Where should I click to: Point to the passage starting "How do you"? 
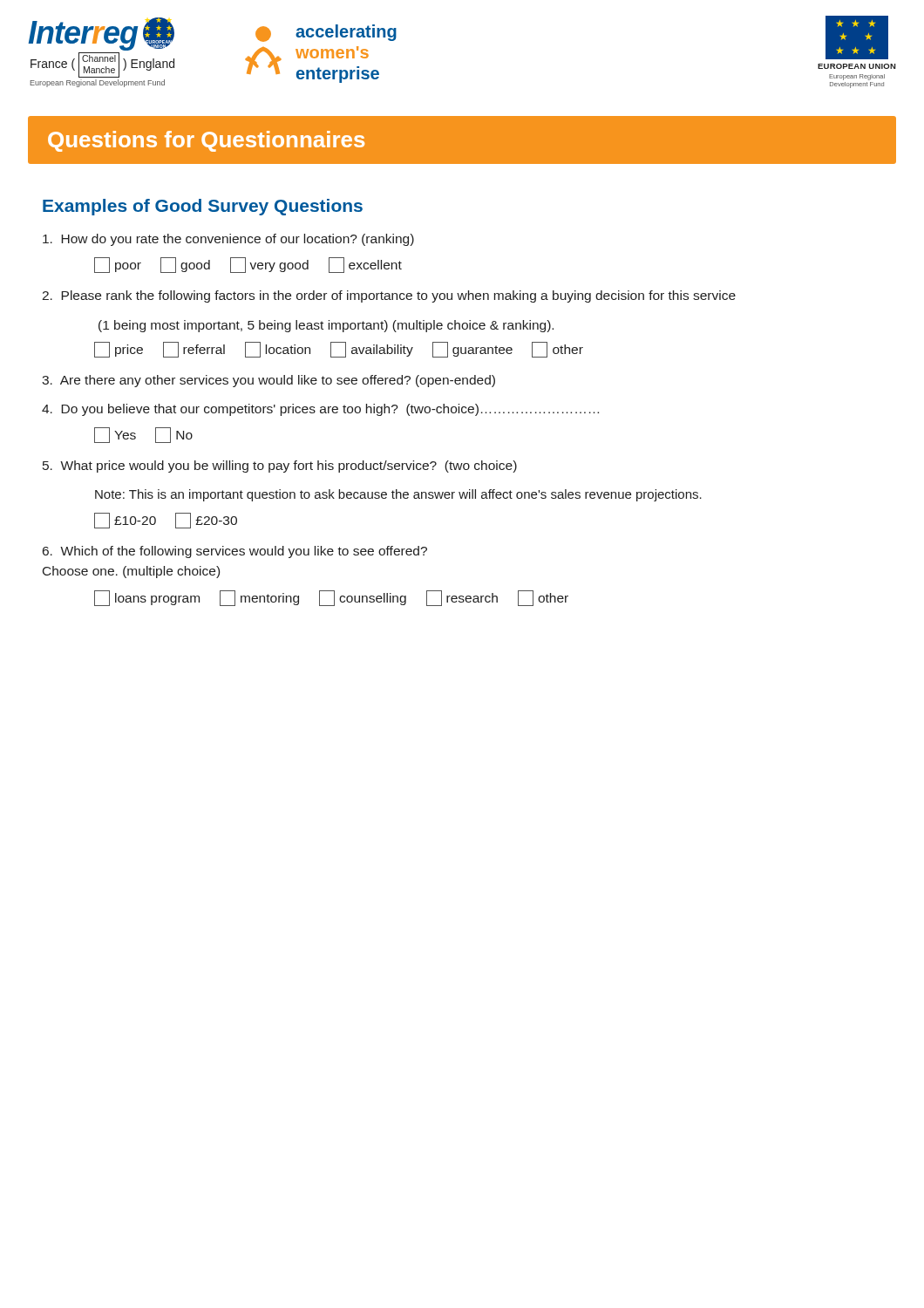coord(228,239)
